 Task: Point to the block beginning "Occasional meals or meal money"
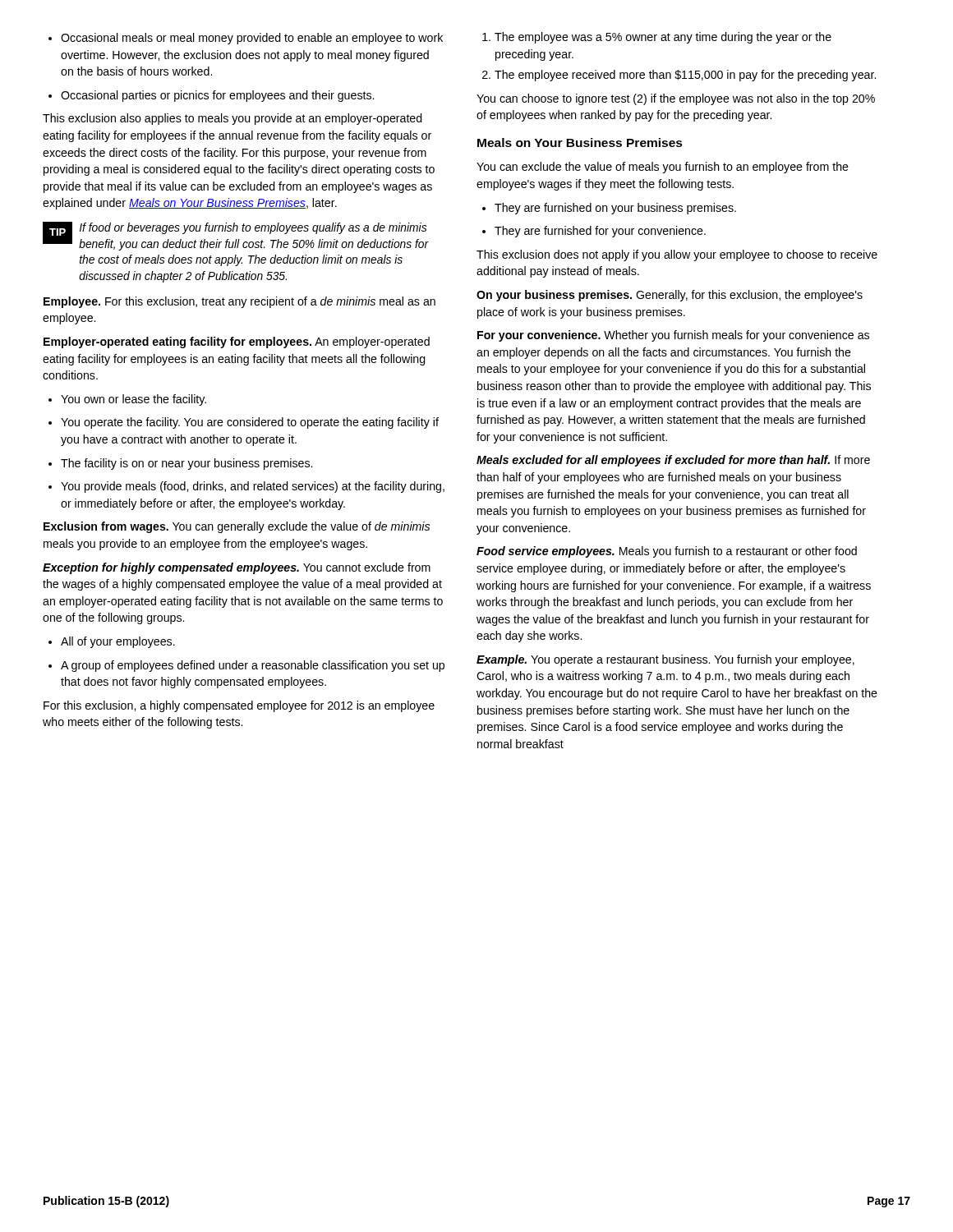pos(244,55)
